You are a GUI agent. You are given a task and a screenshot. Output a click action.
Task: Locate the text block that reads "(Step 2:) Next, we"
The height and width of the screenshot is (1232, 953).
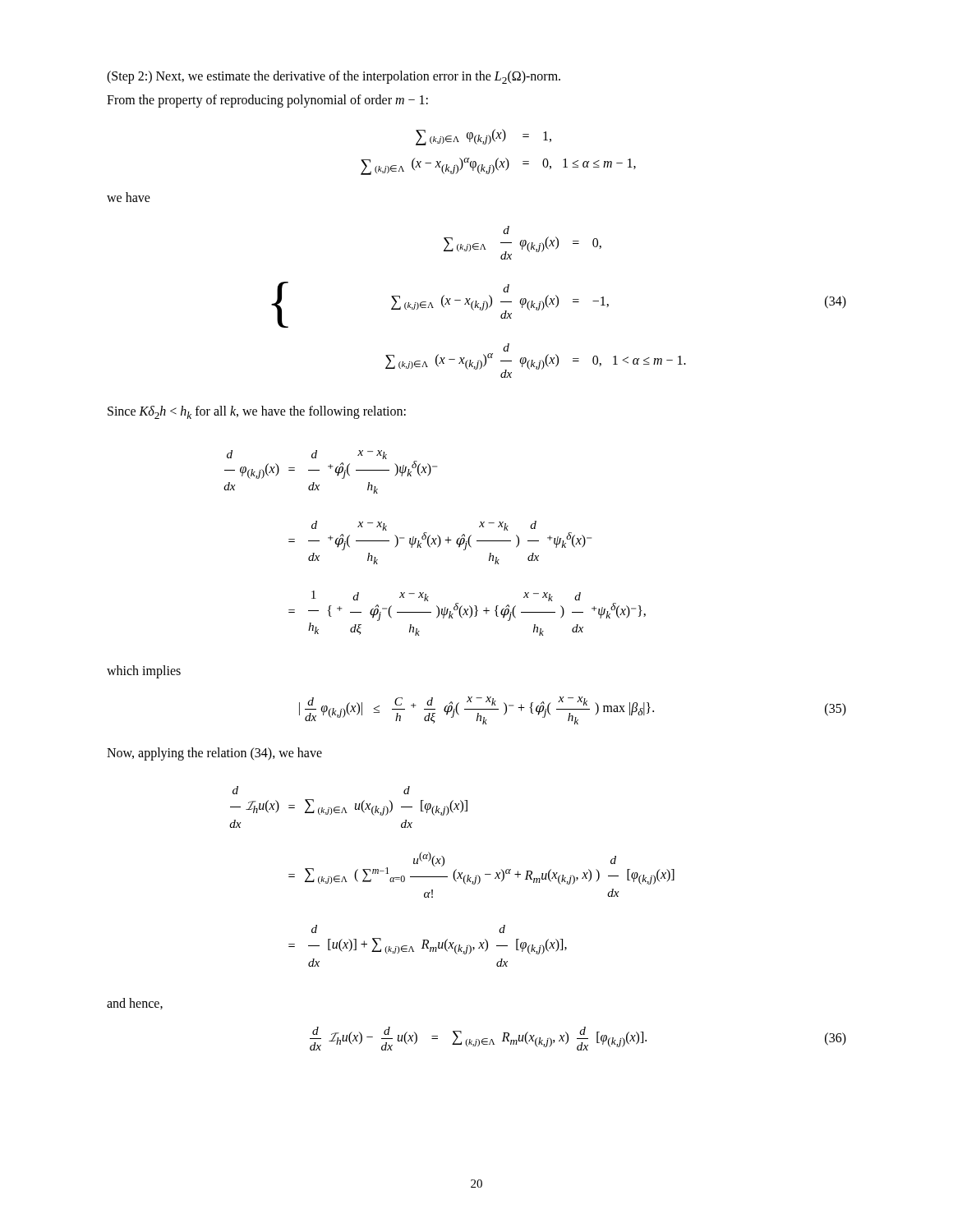pos(334,88)
